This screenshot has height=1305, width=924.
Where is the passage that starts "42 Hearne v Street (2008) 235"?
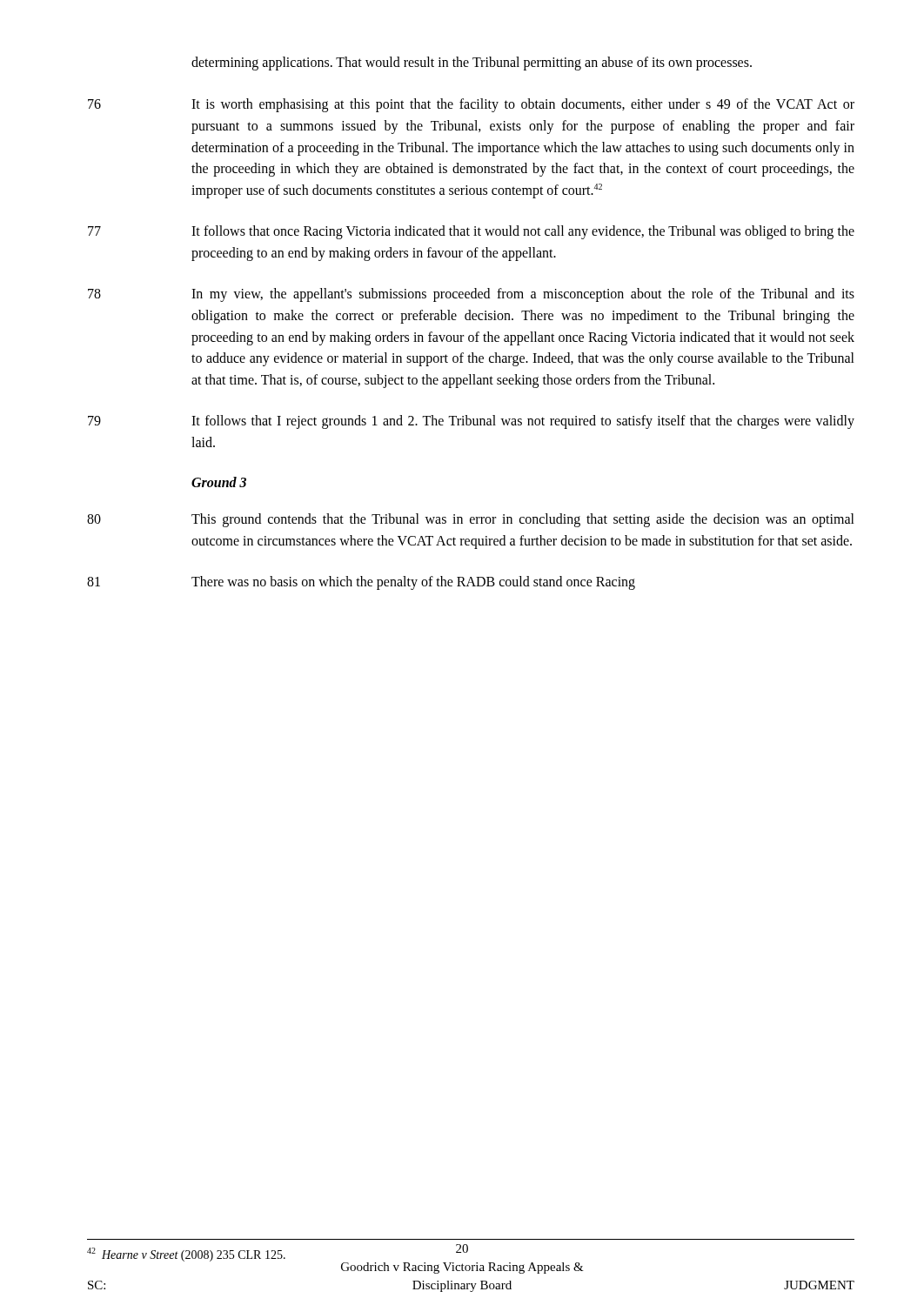click(186, 1253)
